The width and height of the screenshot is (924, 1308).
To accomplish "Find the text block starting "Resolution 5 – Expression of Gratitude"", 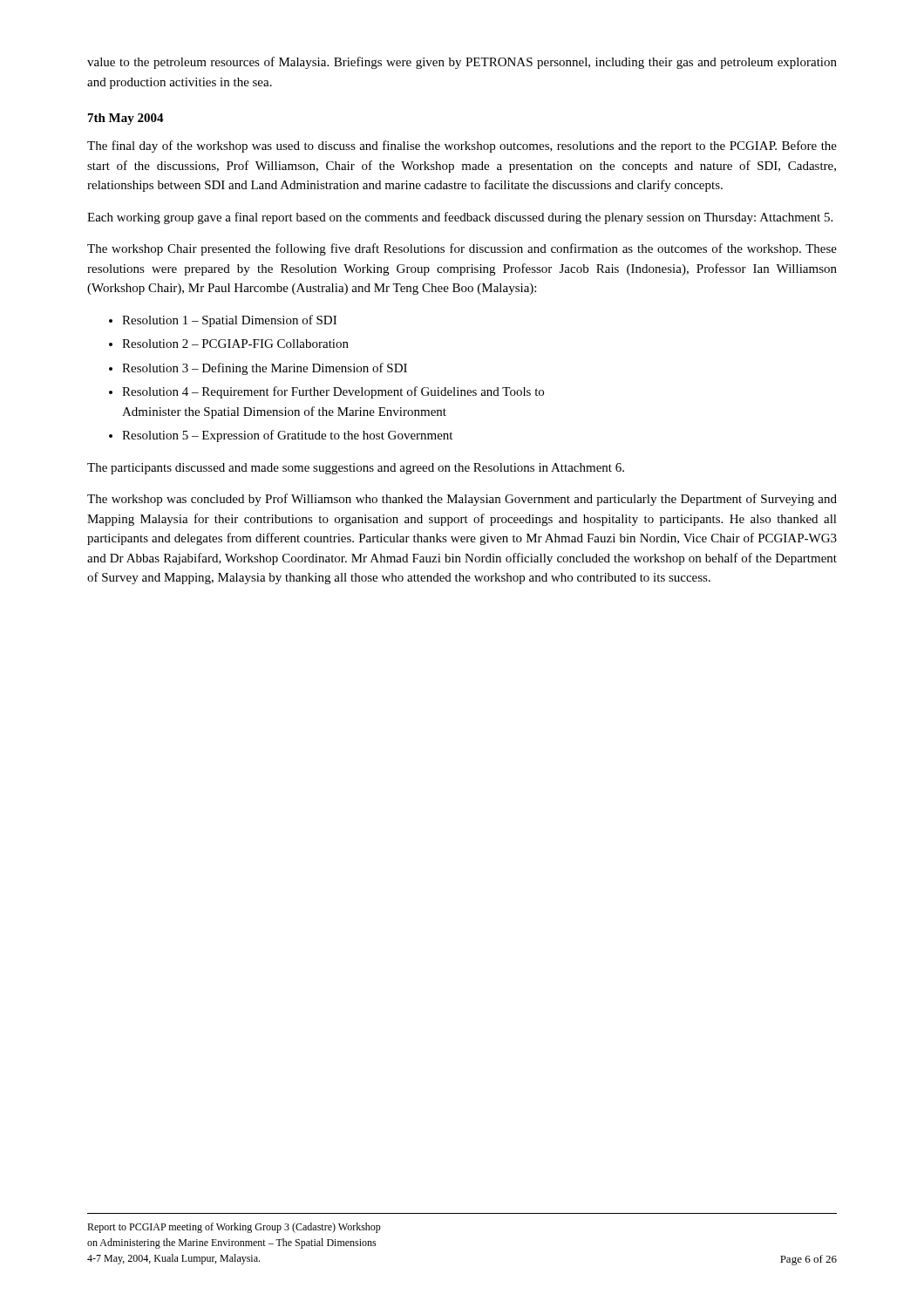I will [287, 435].
